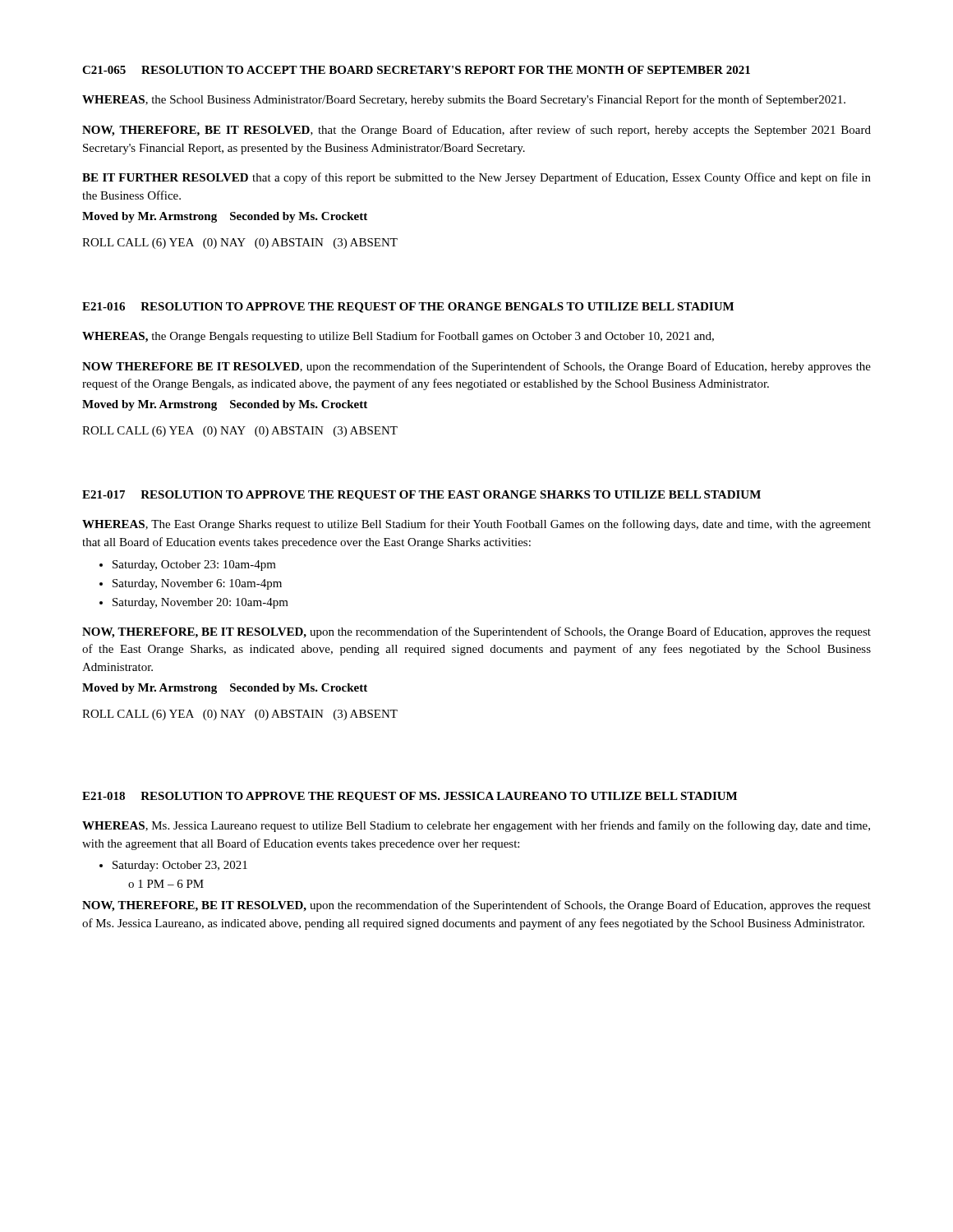Select the list item that says "Saturday, November 20: 10am-4pm"
Viewport: 953px width, 1232px height.
click(194, 603)
